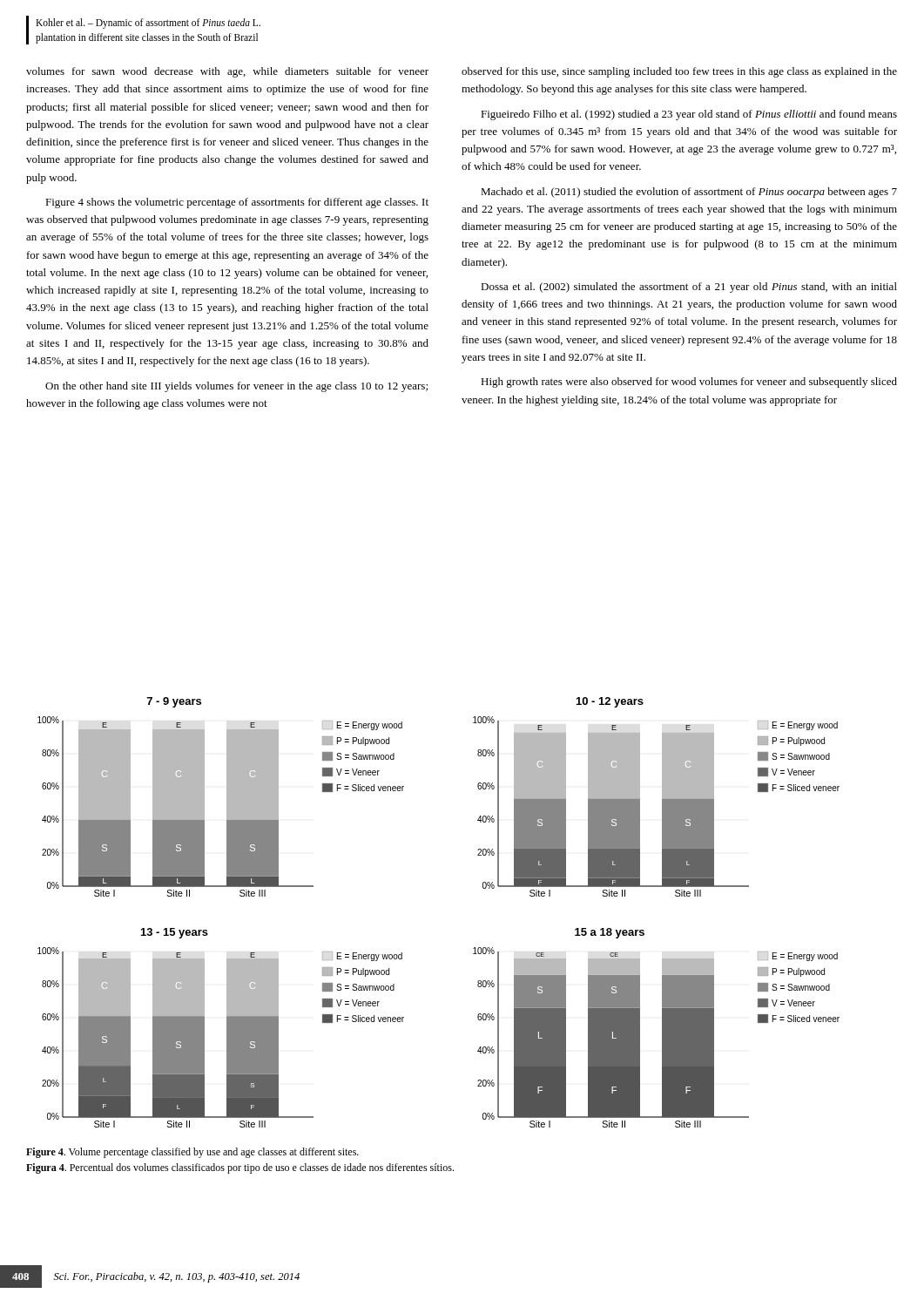Find a caption
The image size is (924, 1307).
pyautogui.click(x=240, y=1160)
